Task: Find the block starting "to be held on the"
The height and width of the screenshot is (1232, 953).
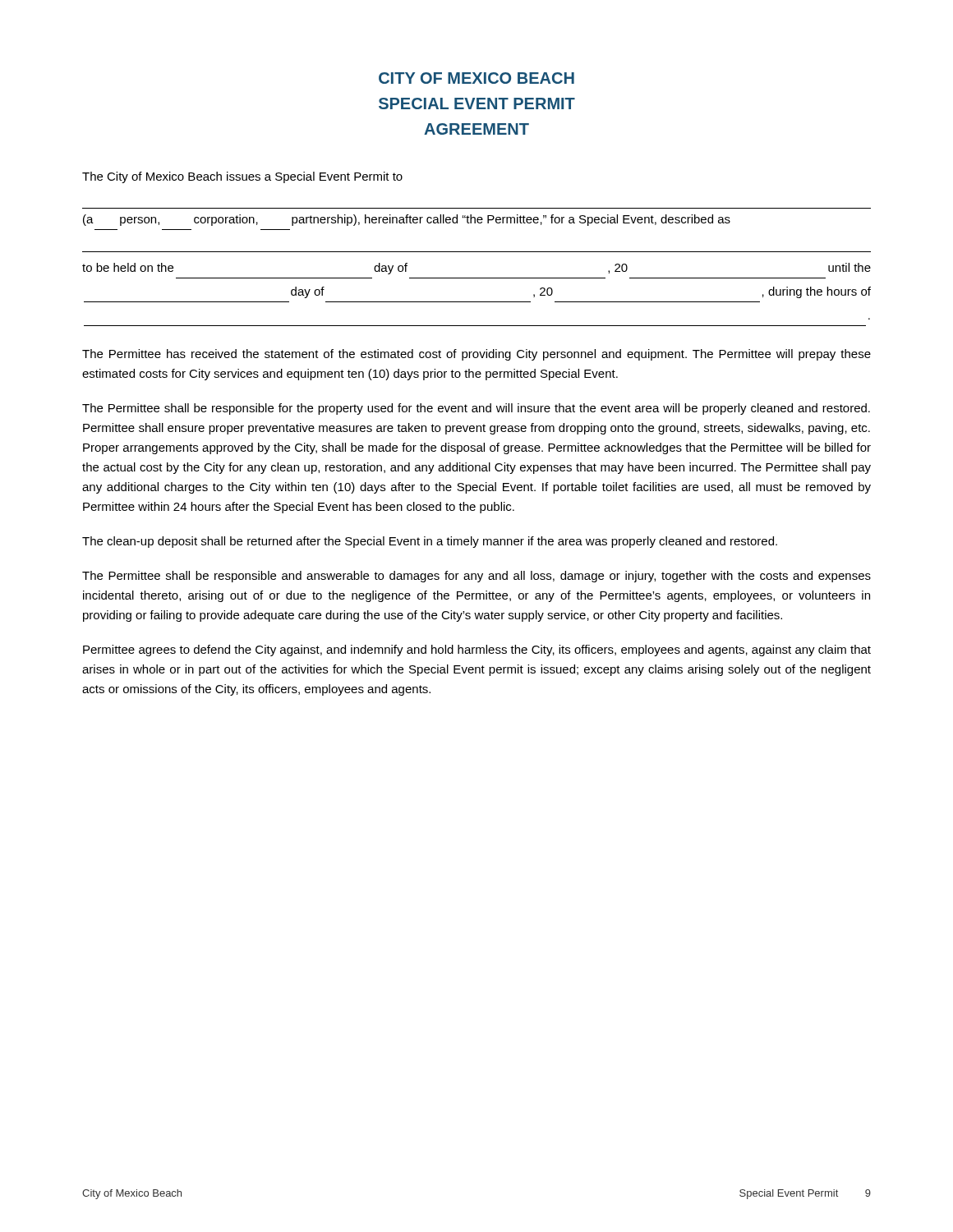Action: click(x=476, y=291)
